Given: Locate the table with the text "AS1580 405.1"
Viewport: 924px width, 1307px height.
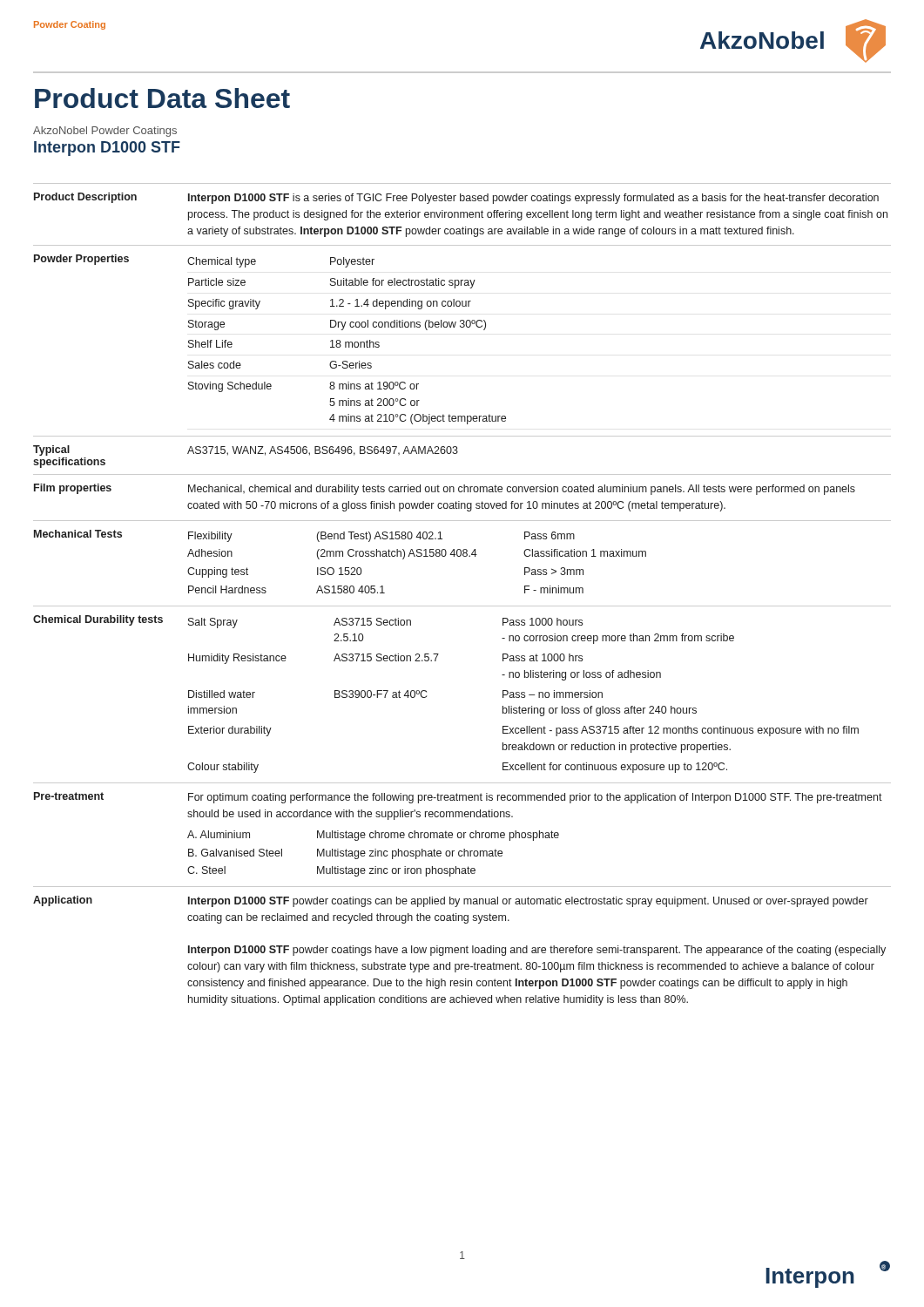Looking at the screenshot, I should point(539,563).
